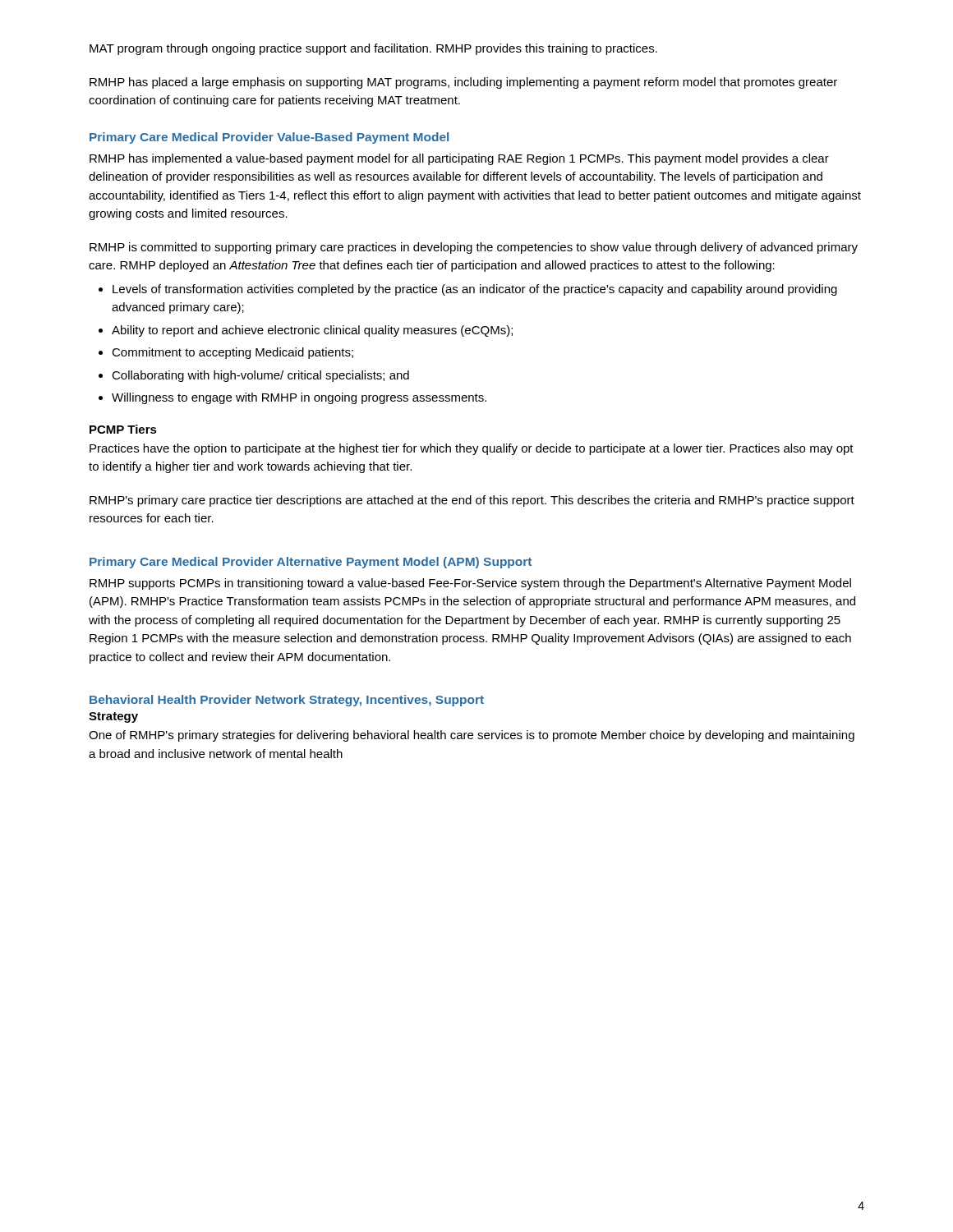The width and height of the screenshot is (953, 1232).
Task: Where is the passage that starts "Levels of transformation activities completed by the"?
Action: (x=475, y=298)
